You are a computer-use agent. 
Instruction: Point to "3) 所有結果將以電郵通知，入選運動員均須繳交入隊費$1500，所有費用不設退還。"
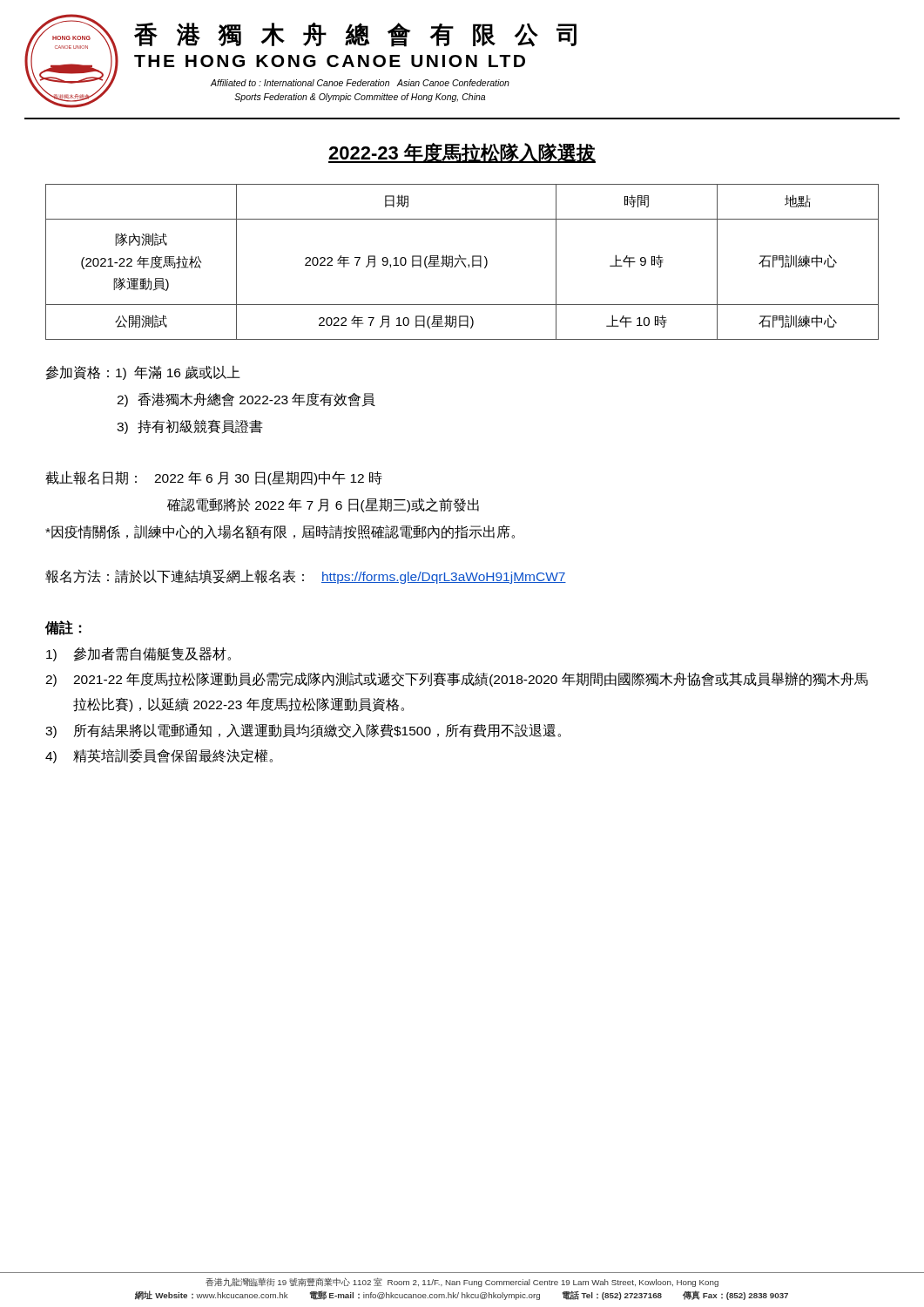coord(308,731)
